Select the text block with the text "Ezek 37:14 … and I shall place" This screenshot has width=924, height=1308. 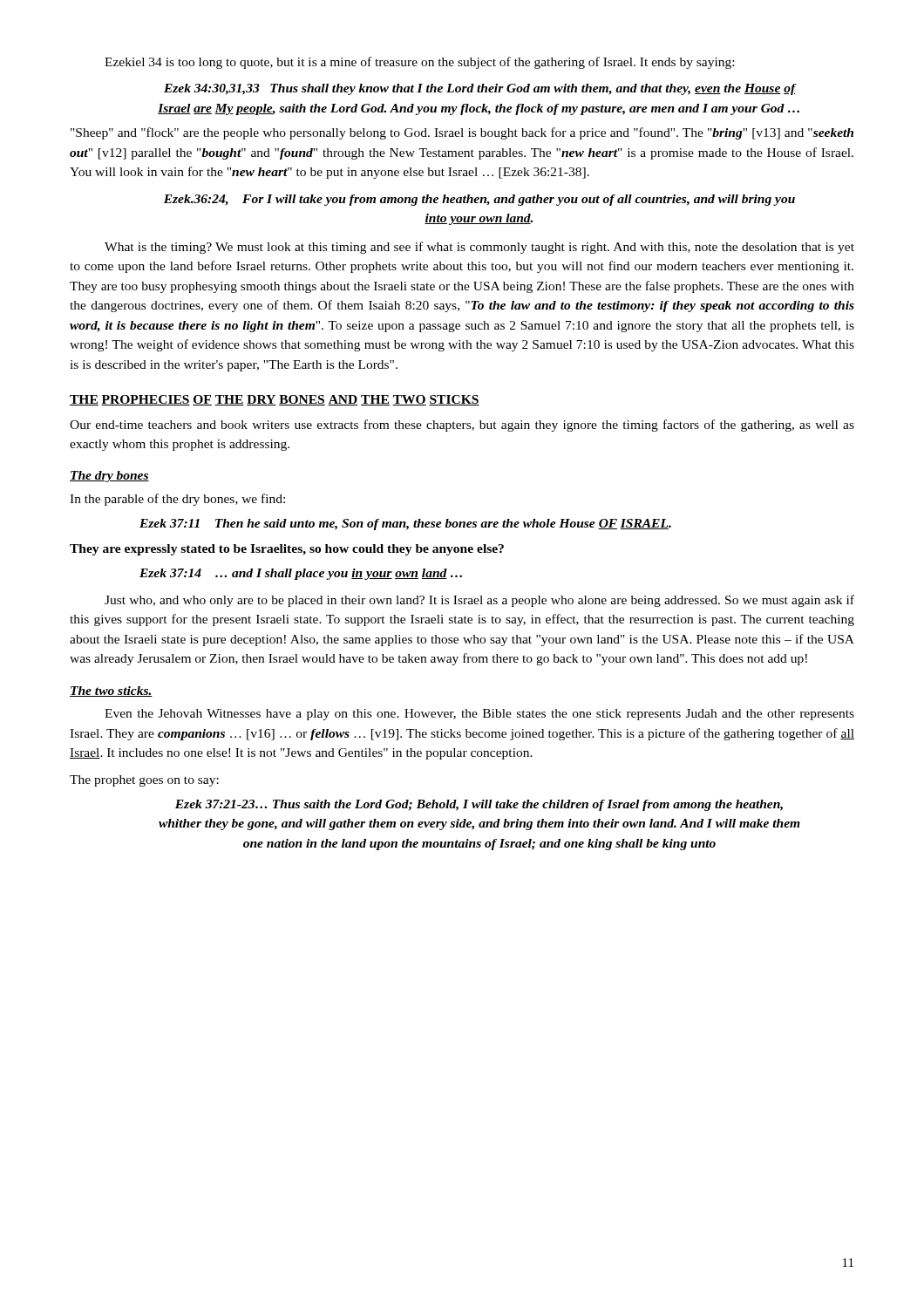pyautogui.click(x=301, y=574)
